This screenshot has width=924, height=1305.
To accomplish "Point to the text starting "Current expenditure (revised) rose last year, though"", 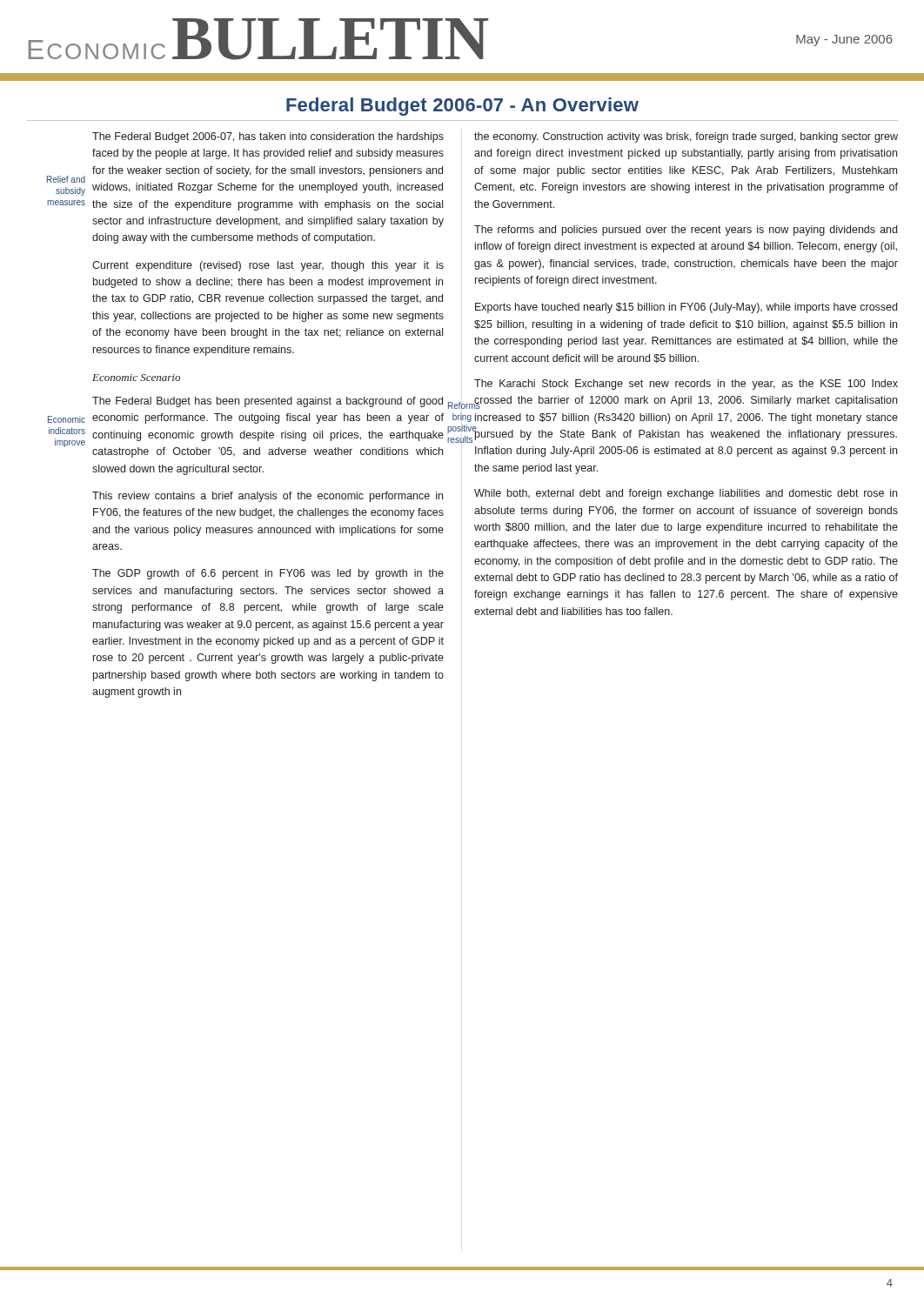I will point(268,308).
